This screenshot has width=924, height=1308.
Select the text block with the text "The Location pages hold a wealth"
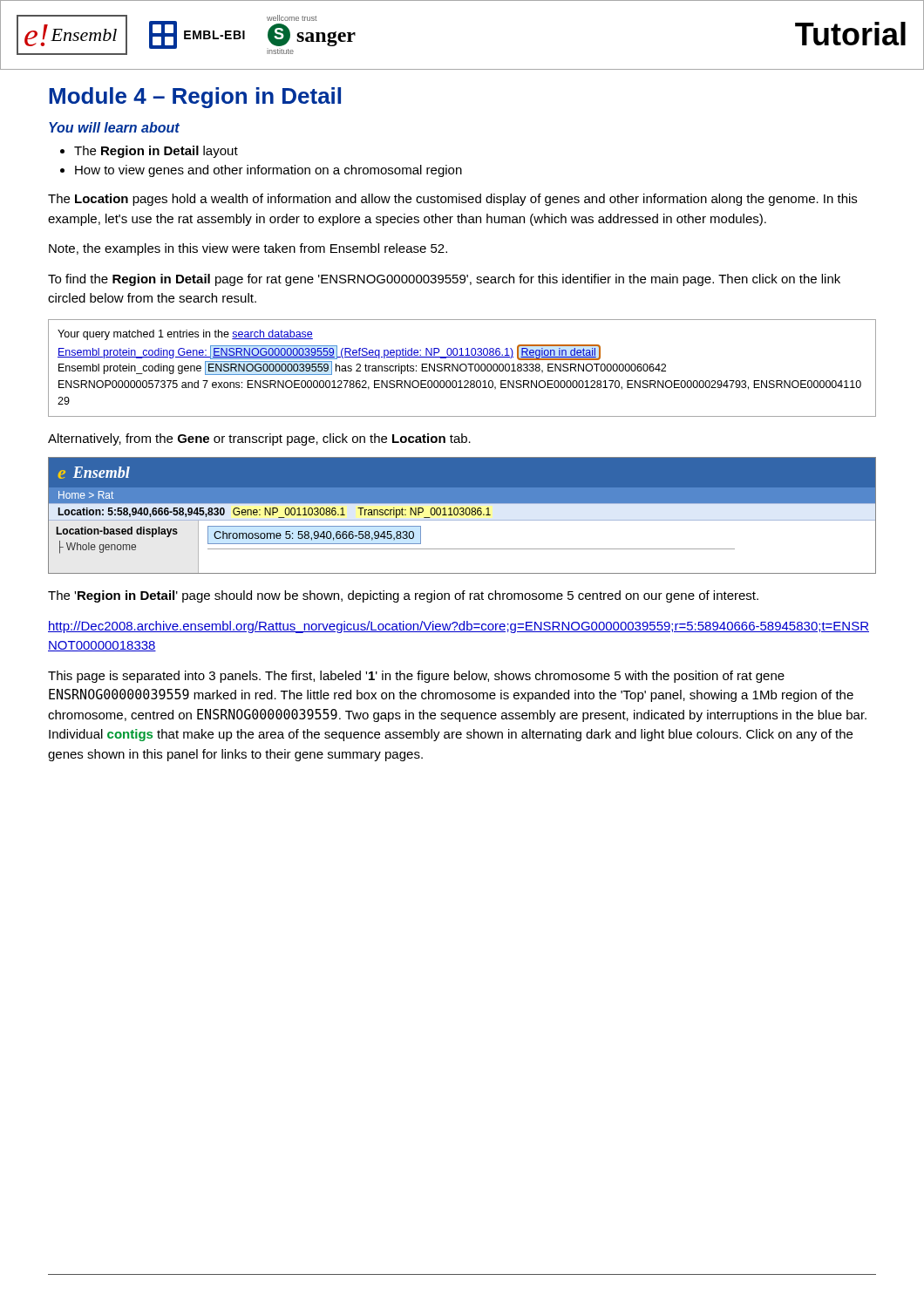click(453, 208)
